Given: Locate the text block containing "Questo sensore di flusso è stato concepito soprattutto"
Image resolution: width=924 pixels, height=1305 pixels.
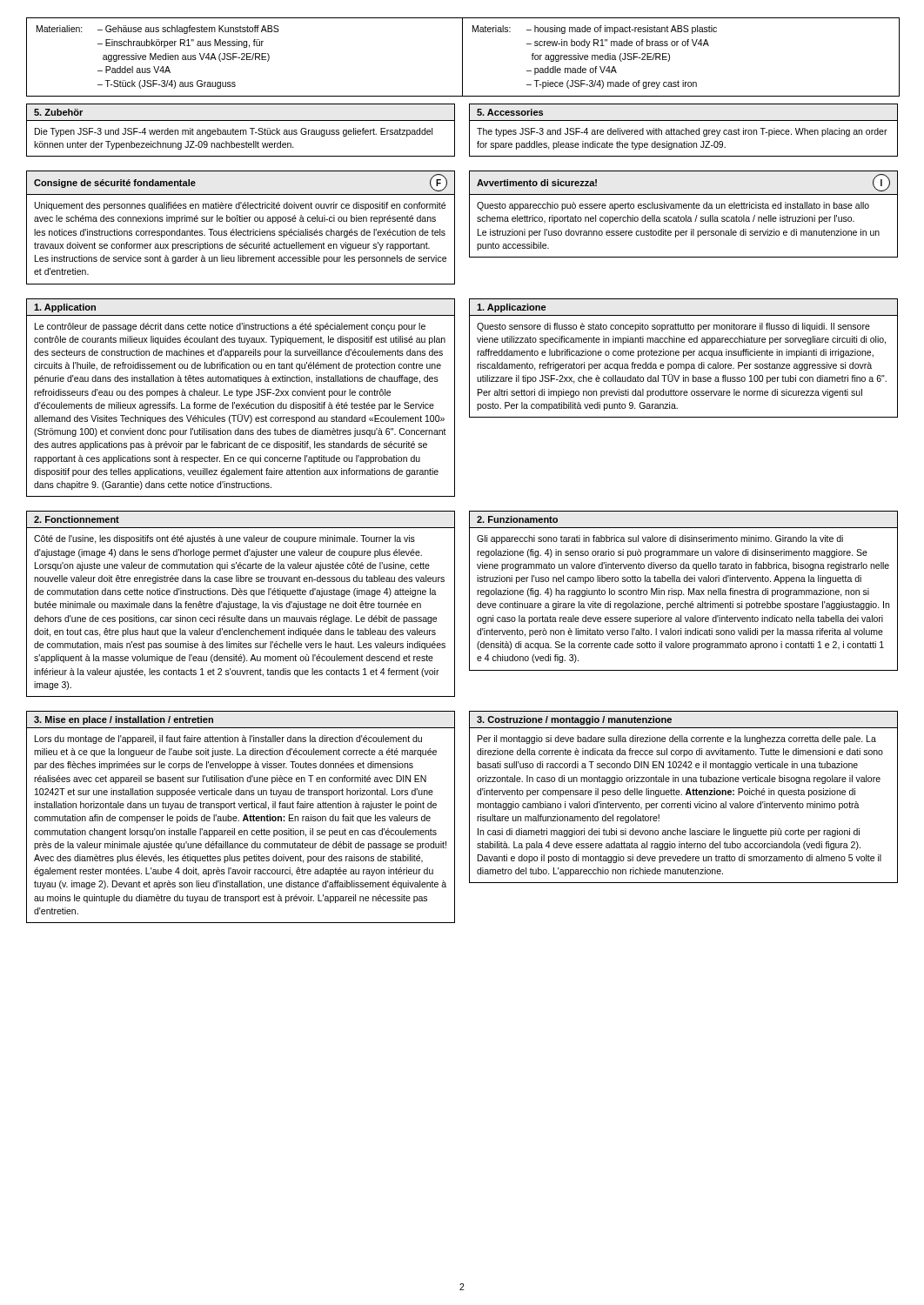Looking at the screenshot, I should tap(682, 366).
